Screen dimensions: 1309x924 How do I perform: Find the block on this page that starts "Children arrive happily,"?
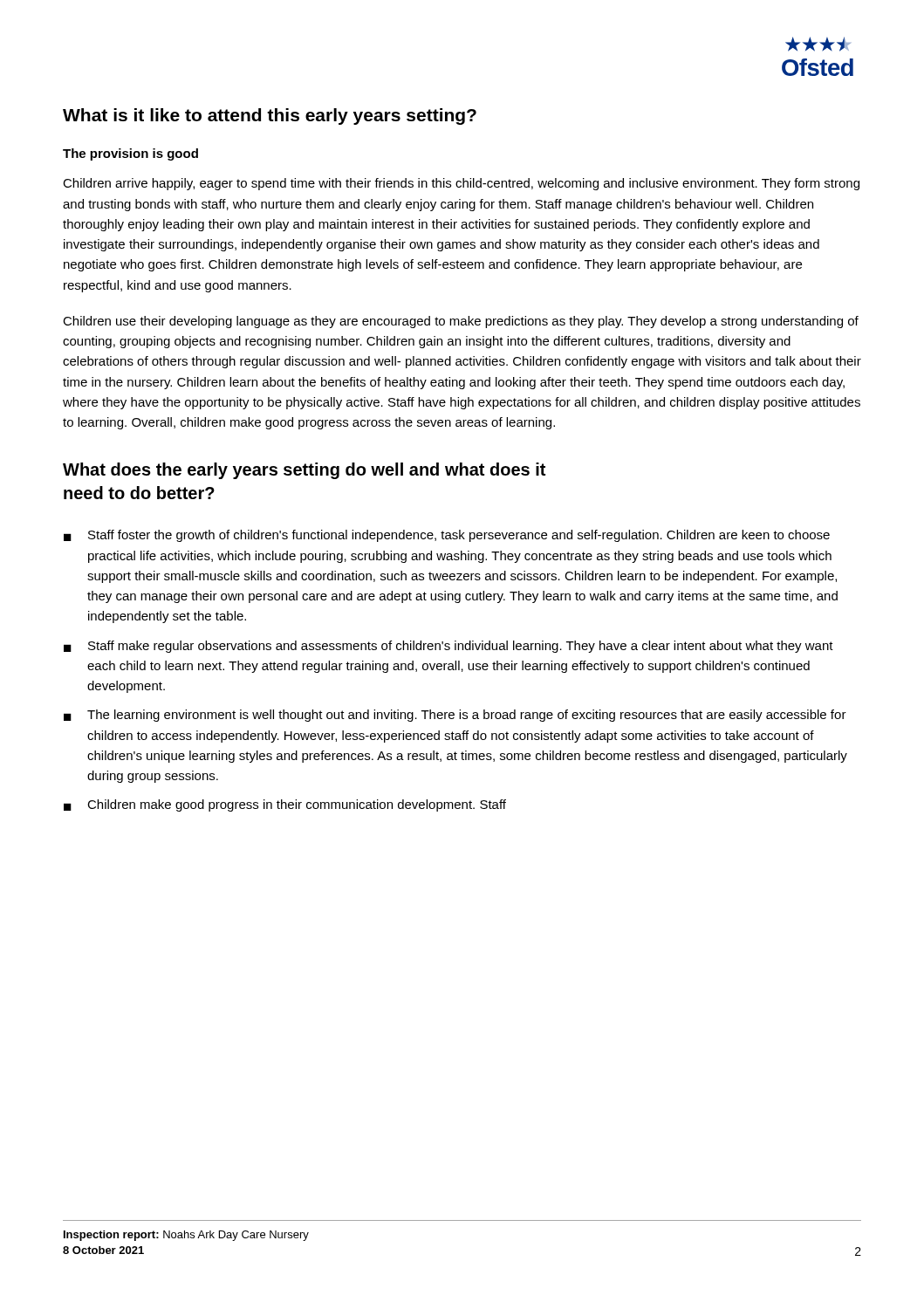tap(462, 234)
